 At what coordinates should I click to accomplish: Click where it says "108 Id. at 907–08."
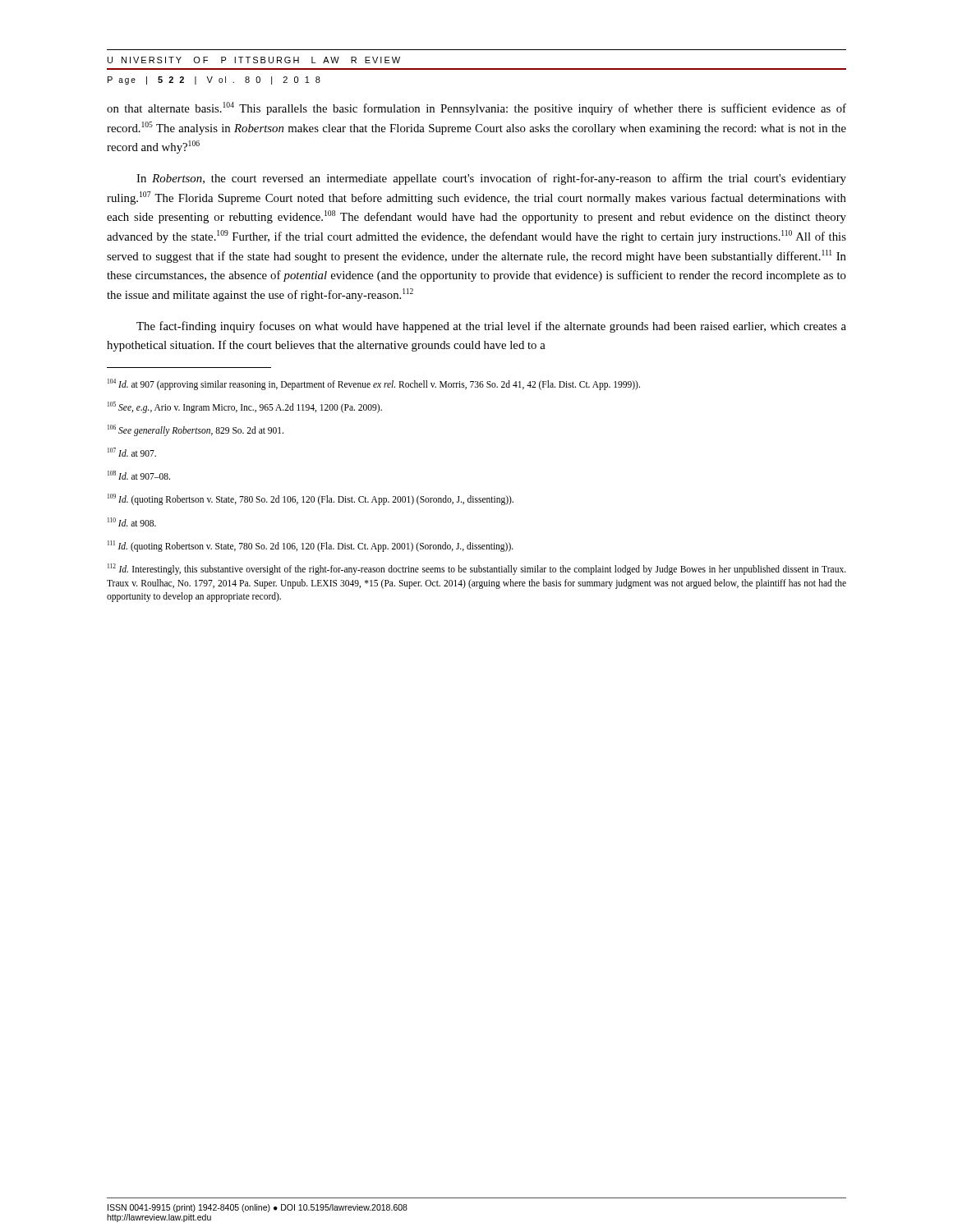(139, 475)
